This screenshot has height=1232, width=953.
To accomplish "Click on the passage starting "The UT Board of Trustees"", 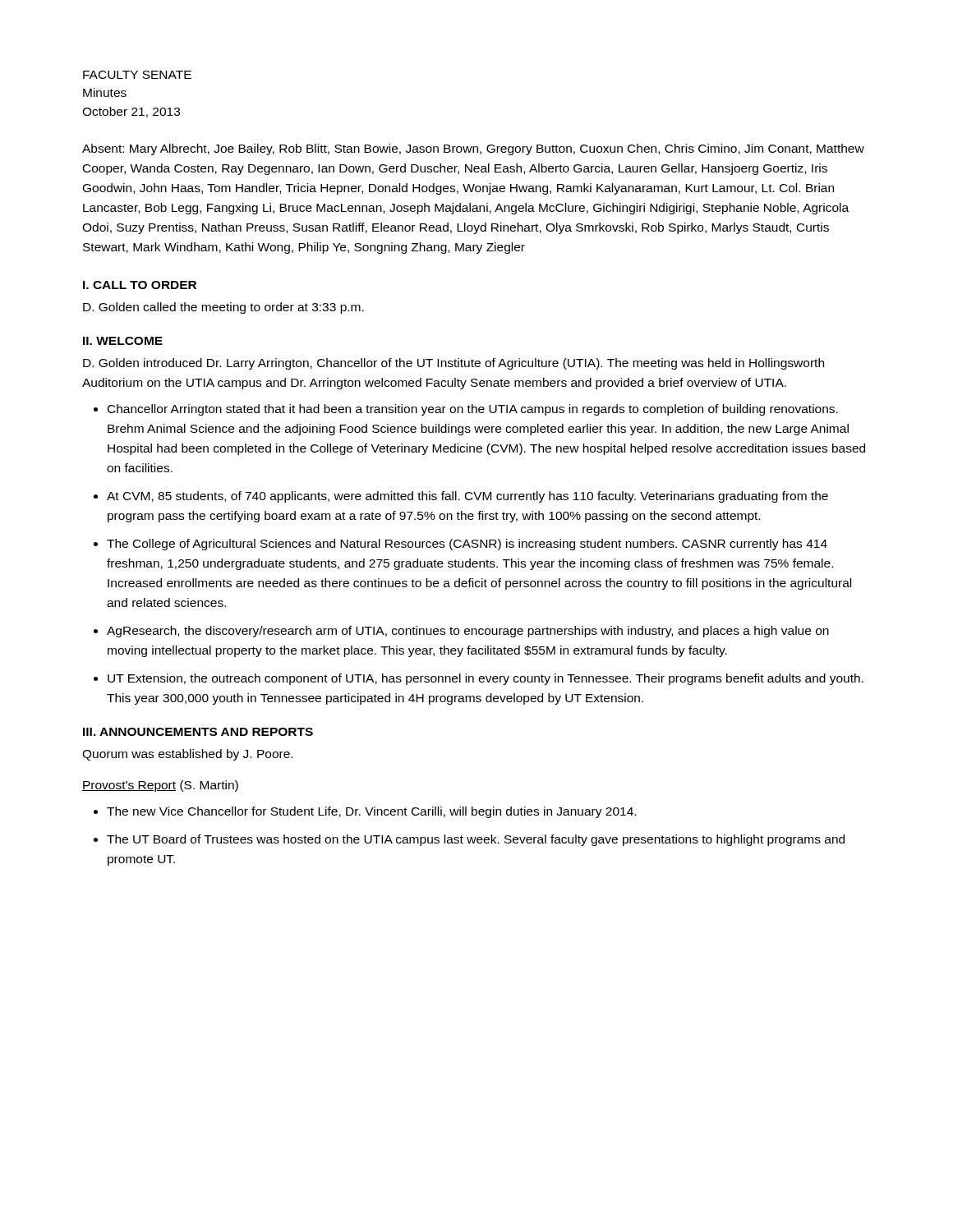I will [476, 849].
